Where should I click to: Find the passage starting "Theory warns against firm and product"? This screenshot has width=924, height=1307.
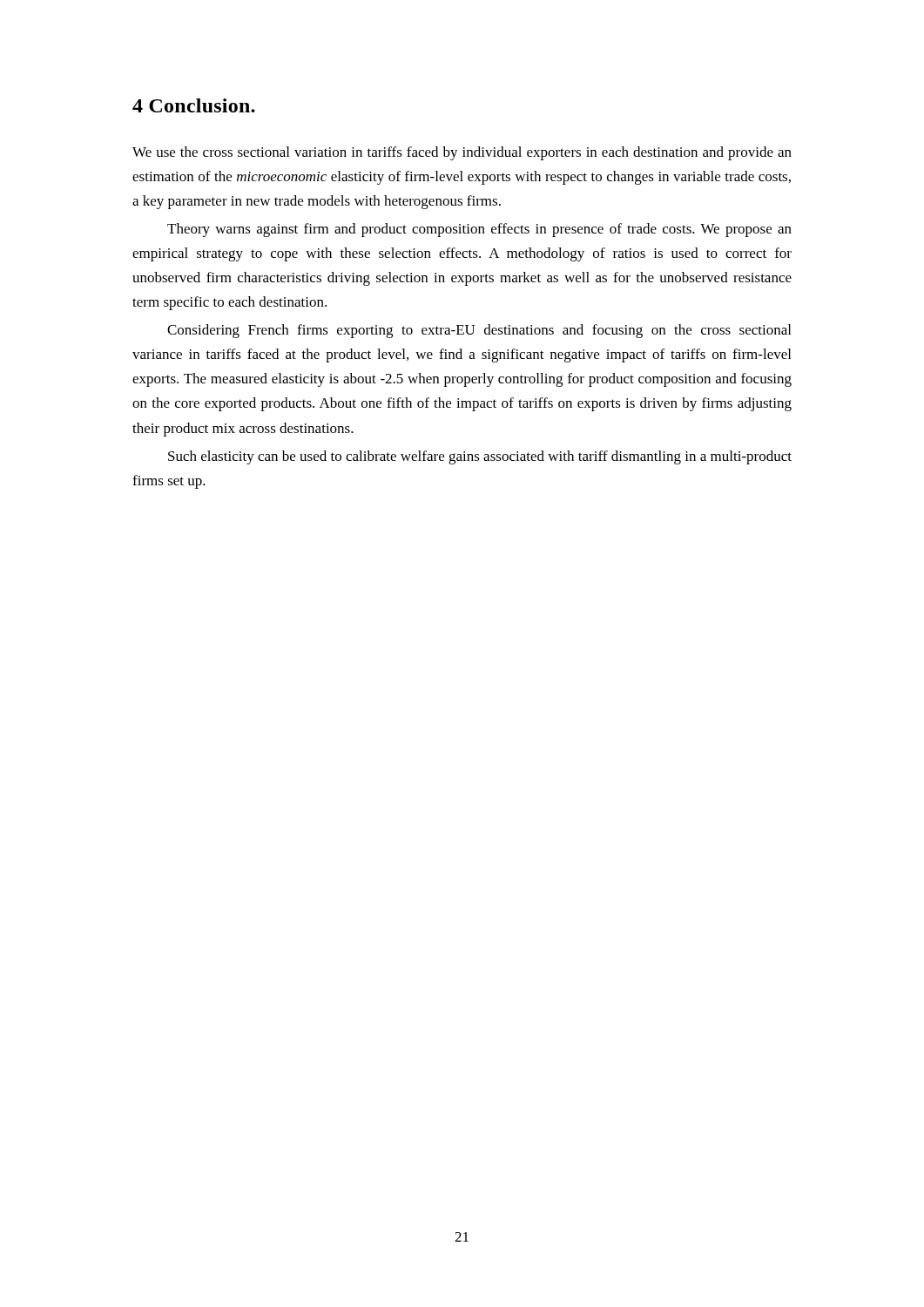(x=462, y=266)
